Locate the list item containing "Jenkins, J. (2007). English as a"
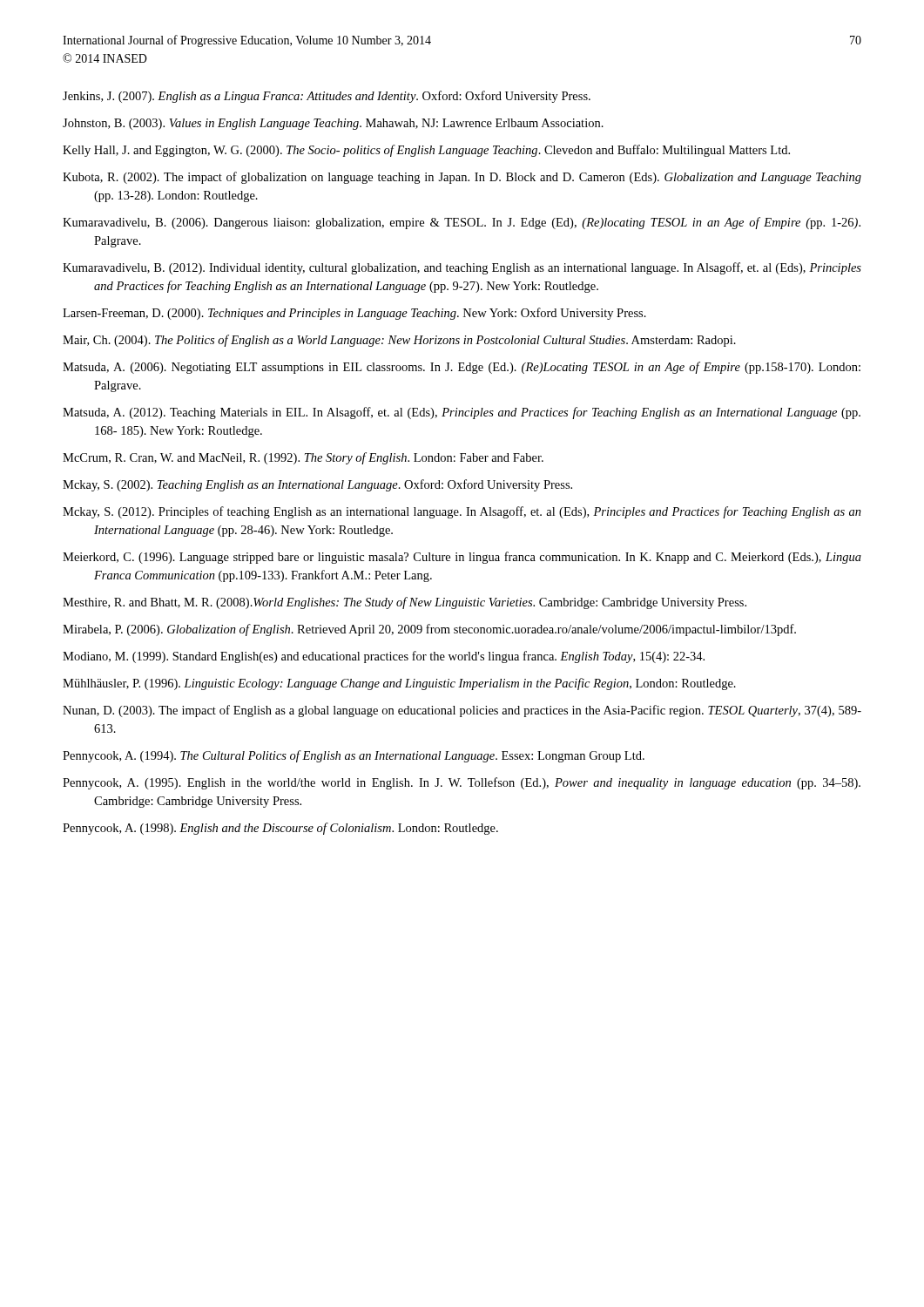This screenshot has height=1307, width=924. [x=327, y=96]
